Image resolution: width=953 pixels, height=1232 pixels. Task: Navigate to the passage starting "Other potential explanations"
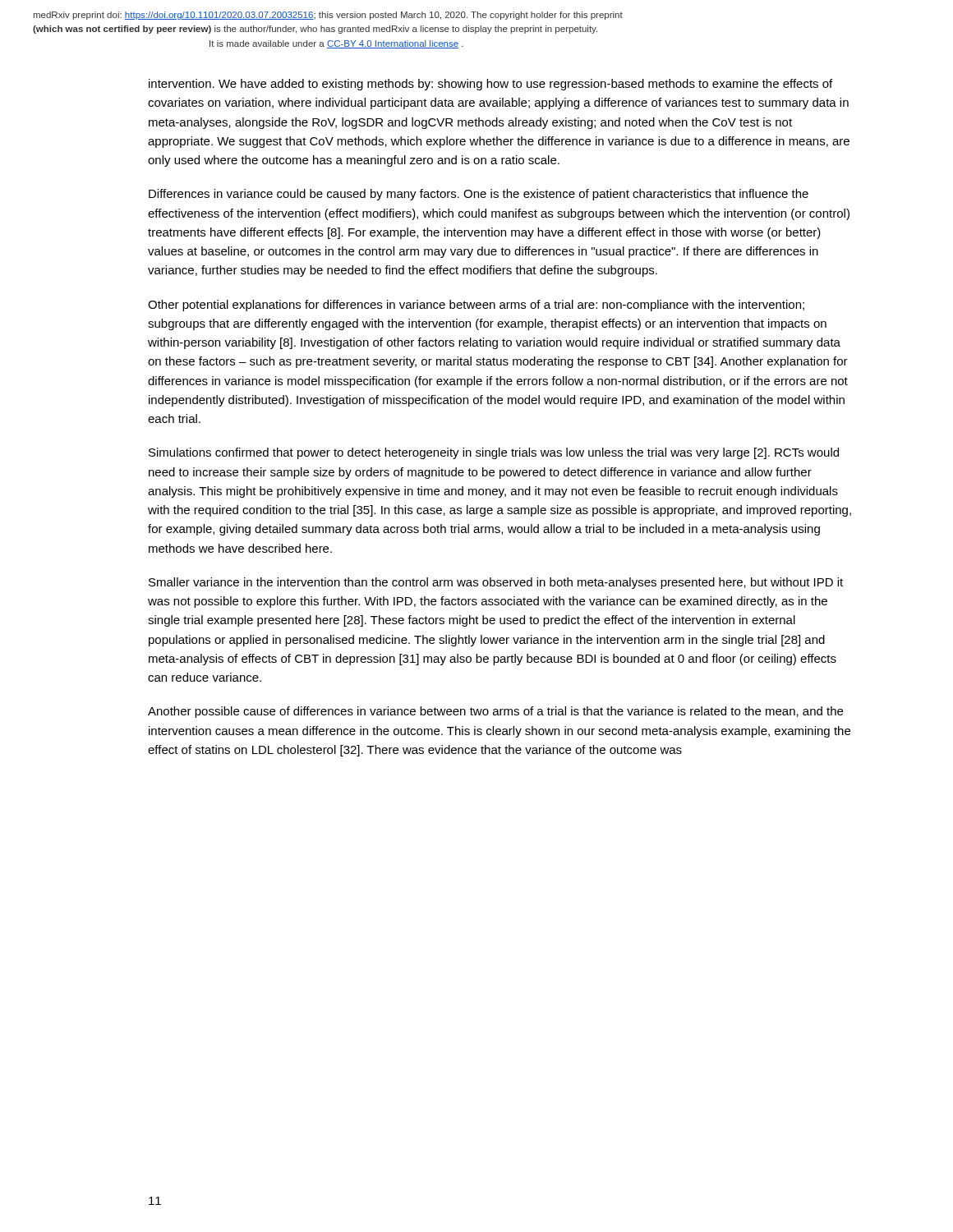(x=498, y=361)
